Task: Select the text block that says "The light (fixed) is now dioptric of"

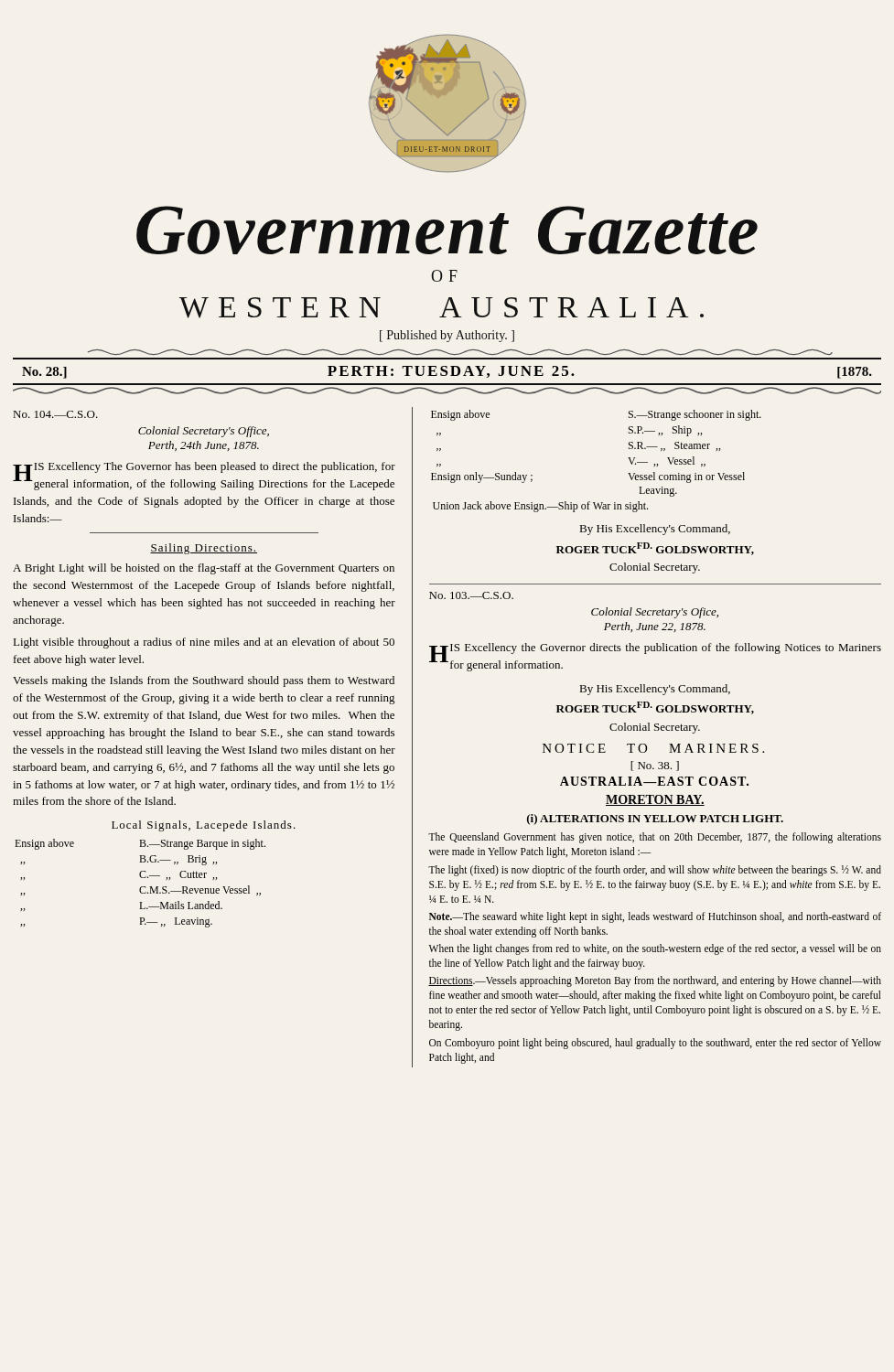Action: point(655,884)
